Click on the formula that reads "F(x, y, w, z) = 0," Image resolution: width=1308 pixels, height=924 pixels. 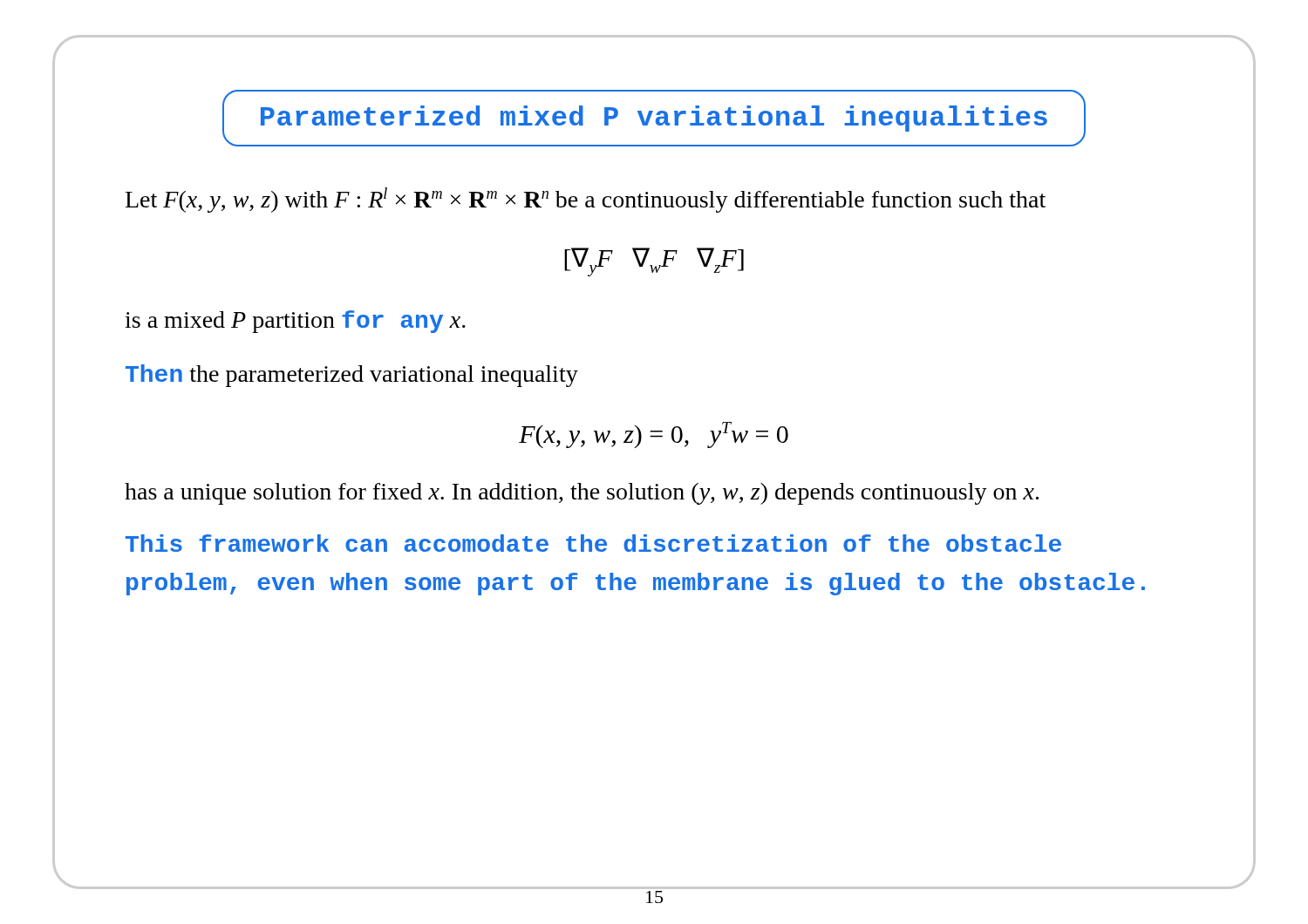[654, 433]
